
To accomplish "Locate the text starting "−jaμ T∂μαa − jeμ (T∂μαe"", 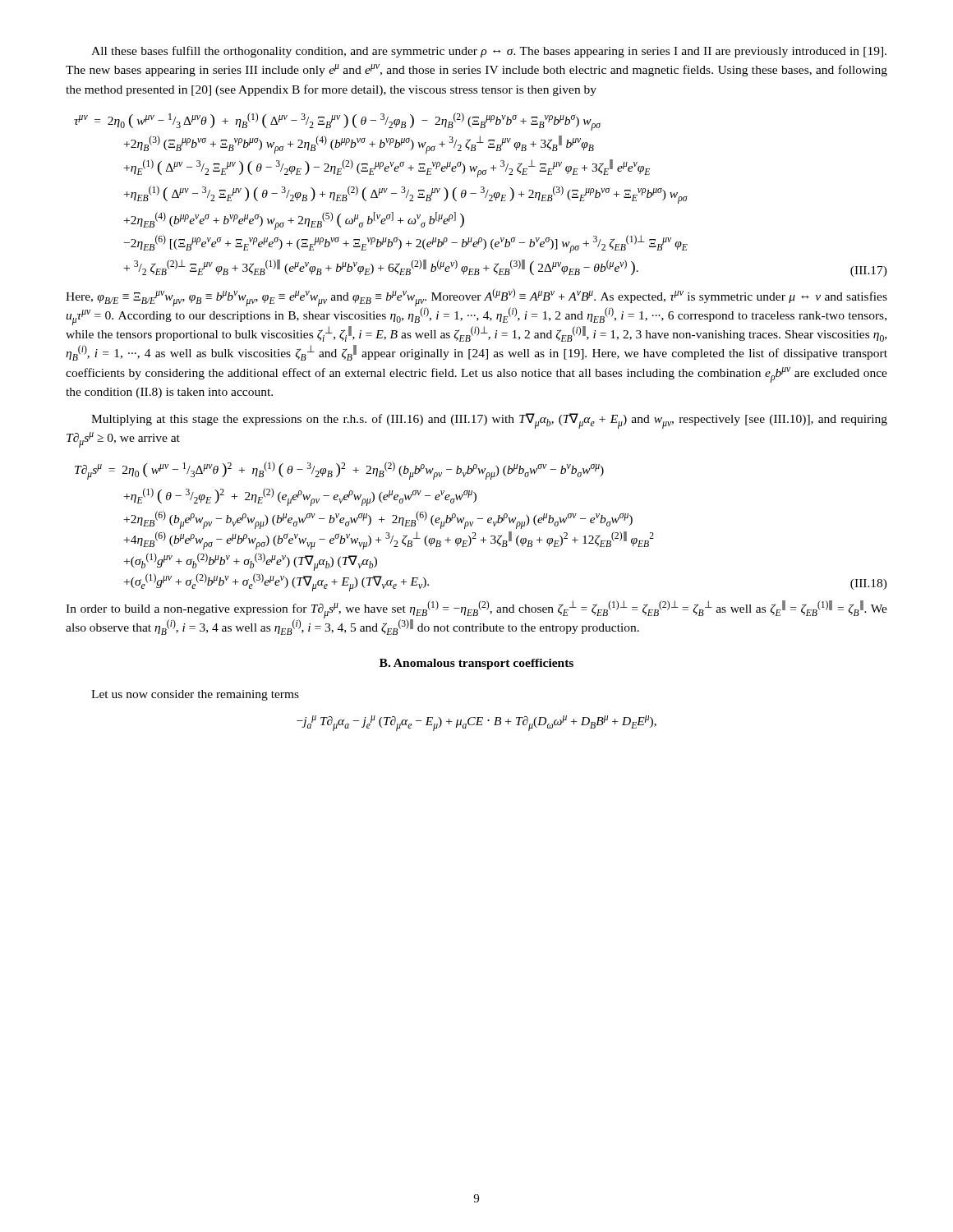I will click(x=476, y=721).
